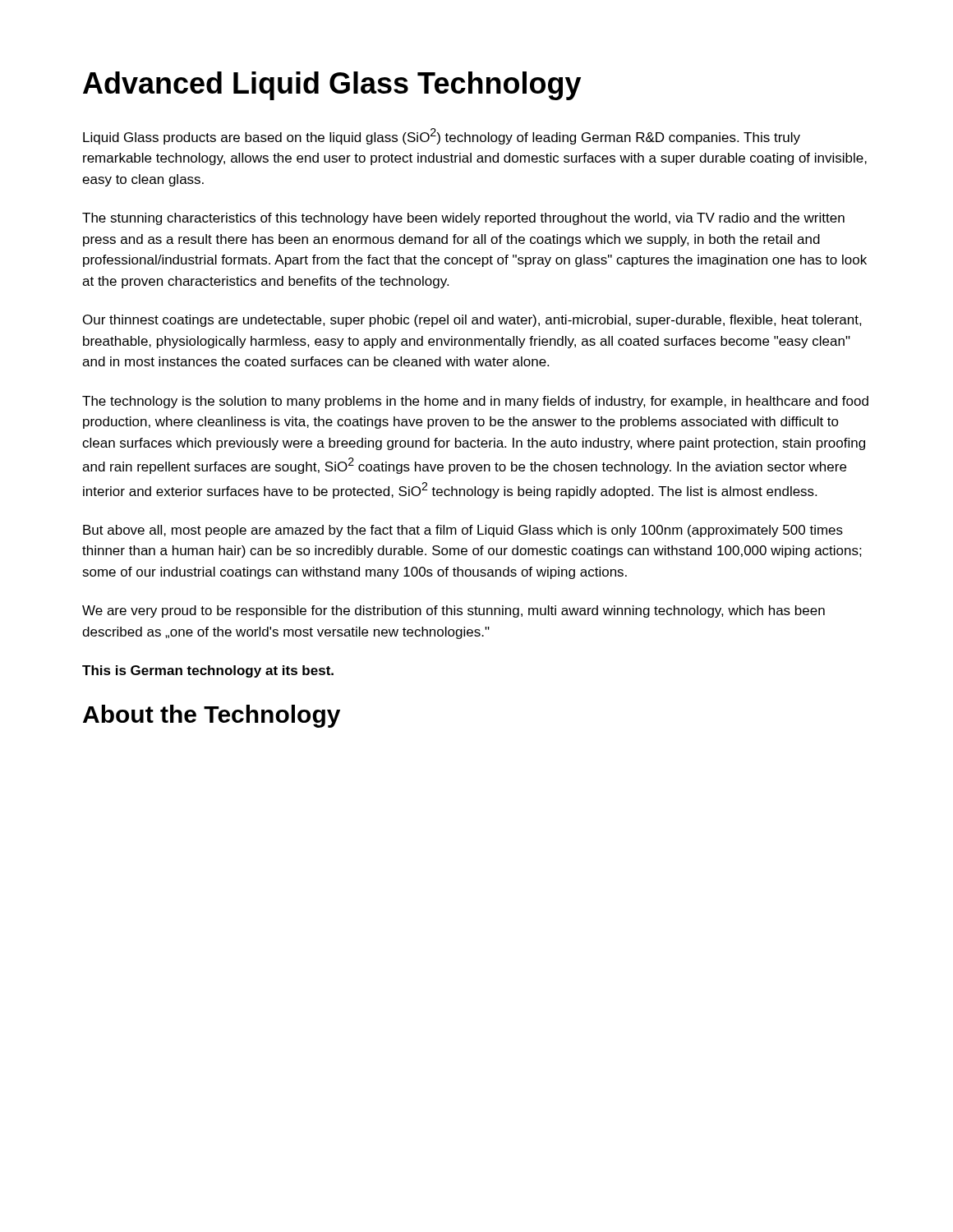Point to "About the Technology"
This screenshot has height=1232, width=953.
click(211, 714)
